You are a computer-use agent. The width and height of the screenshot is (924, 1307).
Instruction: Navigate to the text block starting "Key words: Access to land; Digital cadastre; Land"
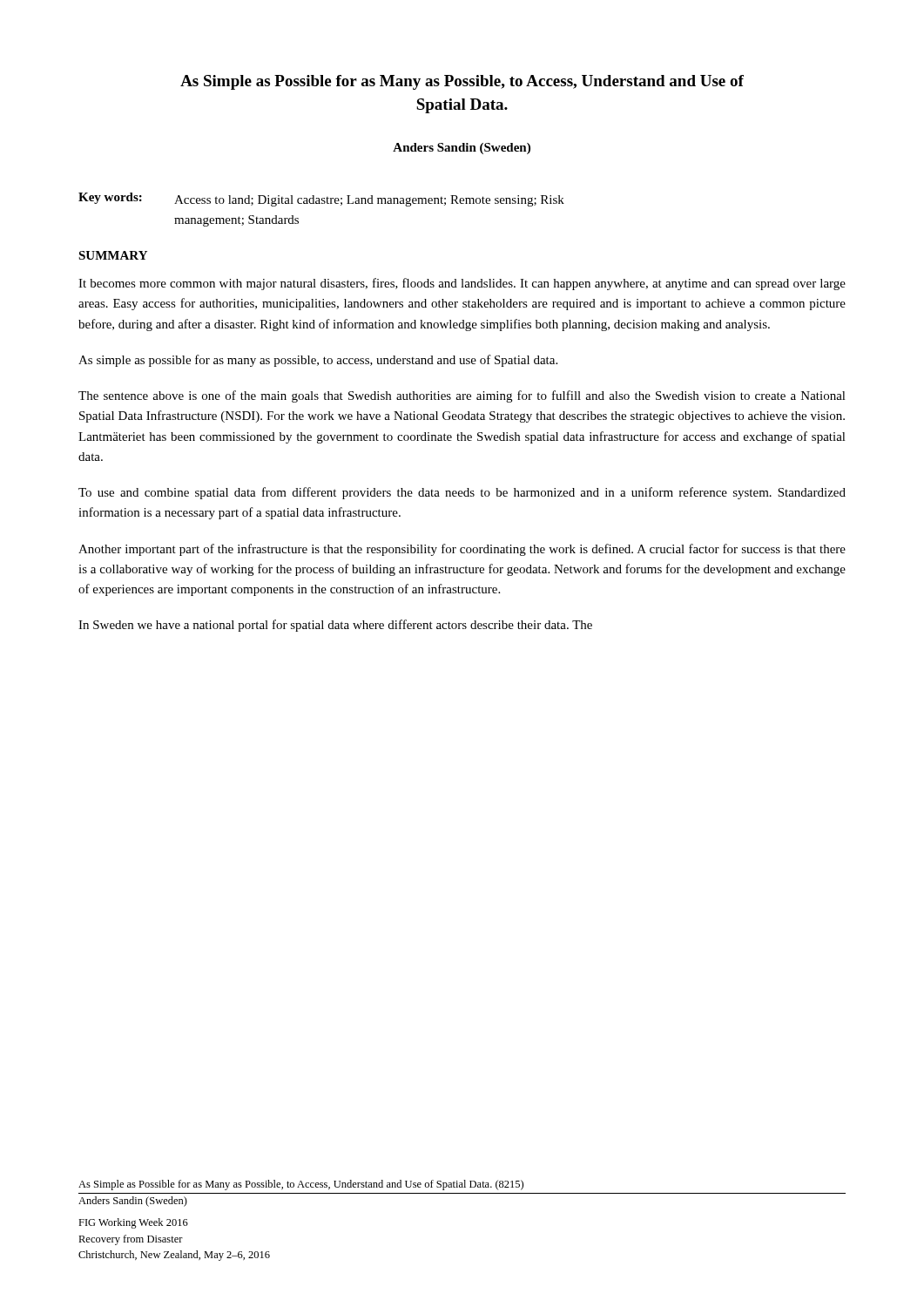[x=321, y=210]
